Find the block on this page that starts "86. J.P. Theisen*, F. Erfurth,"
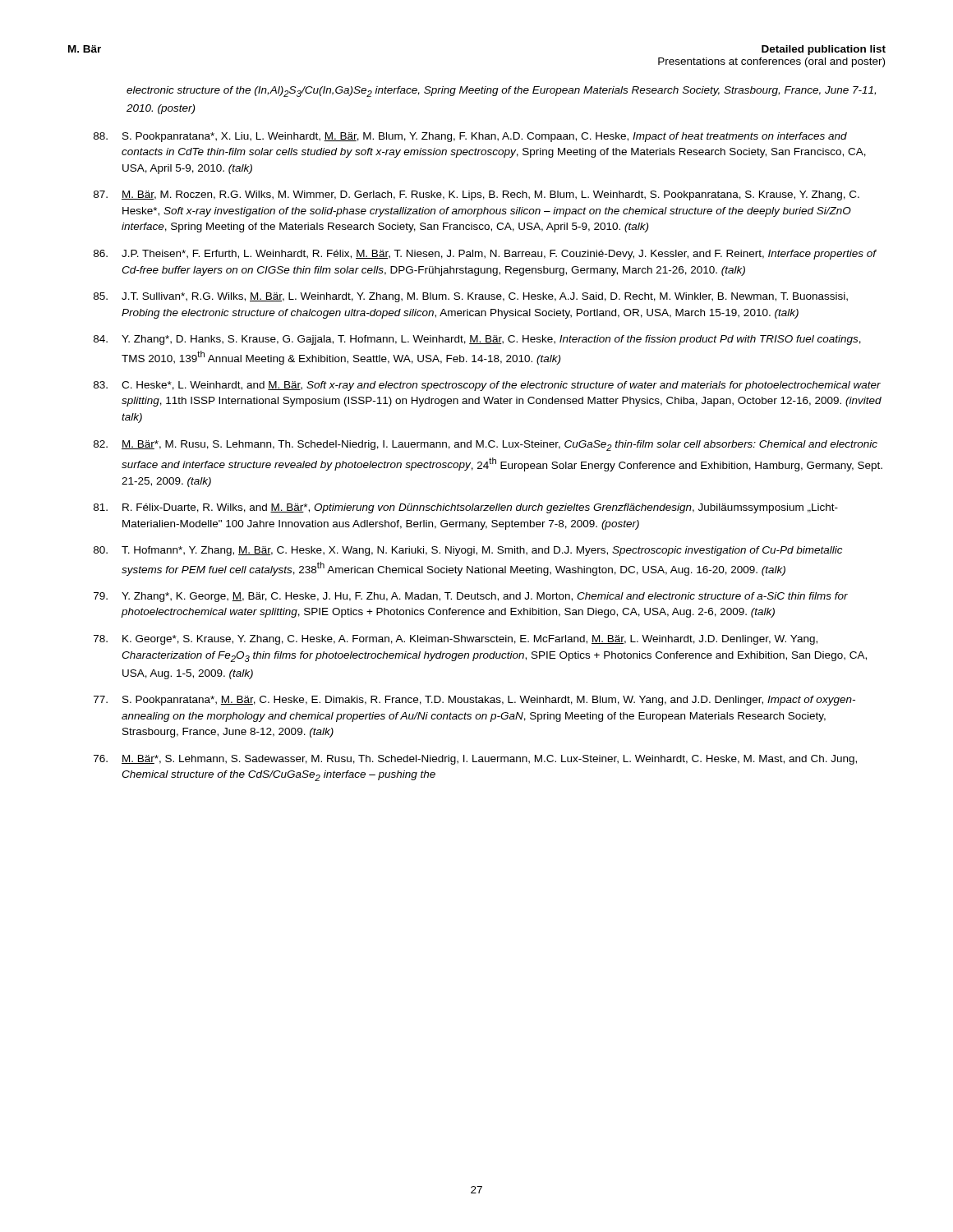 [x=476, y=262]
